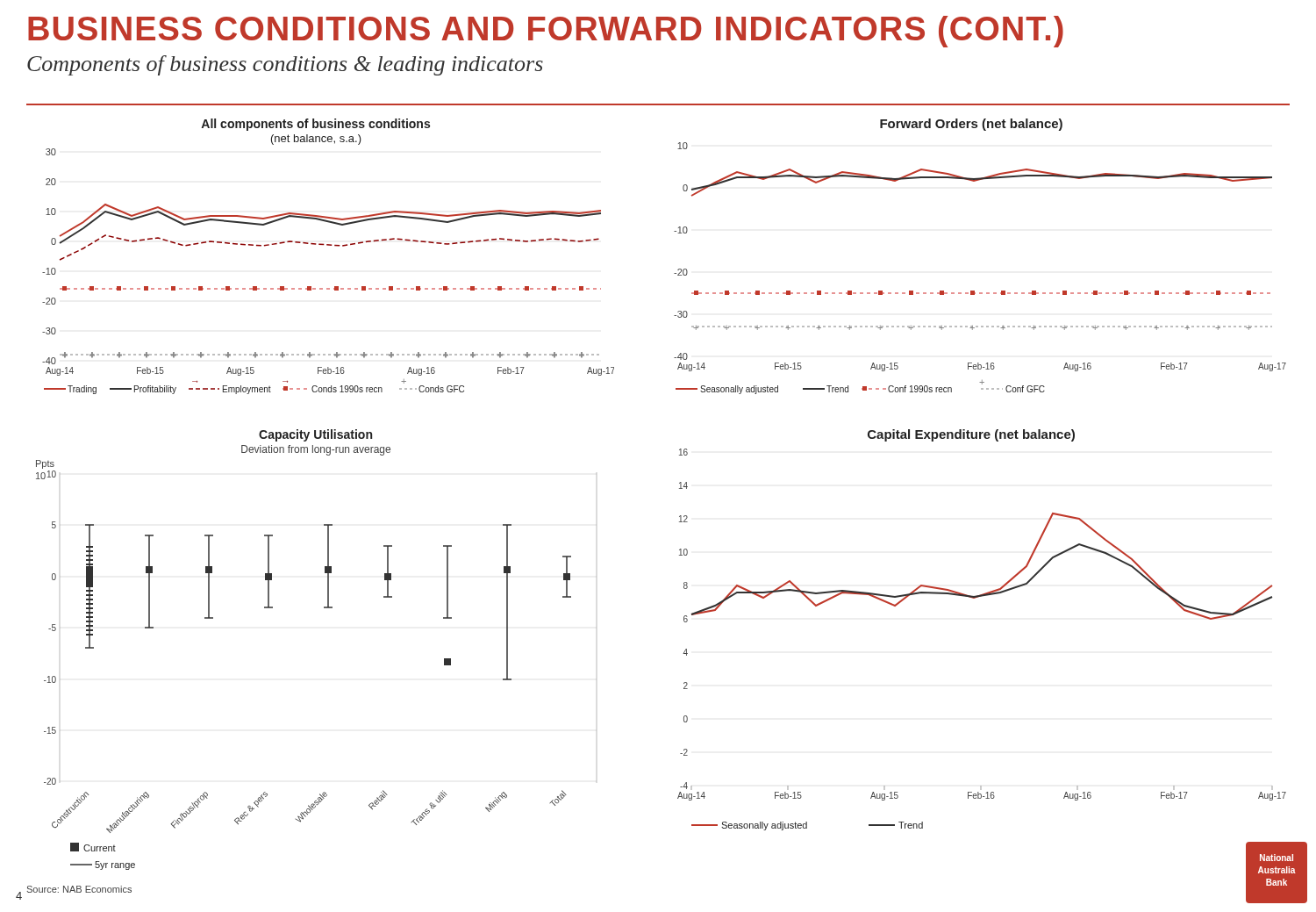Viewport: 1316px width, 912px height.
Task: Select the logo
Action: tap(1277, 873)
